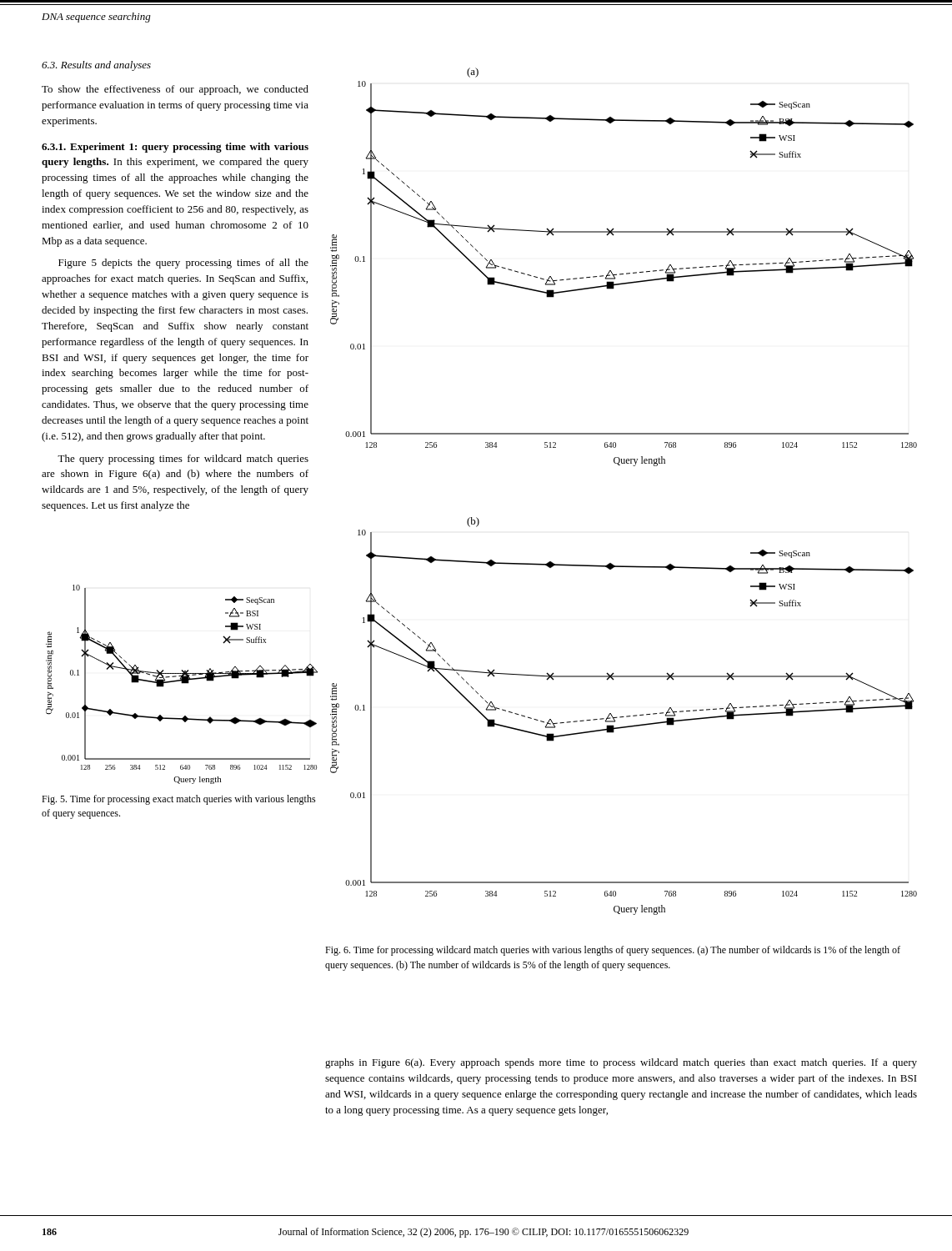The image size is (952, 1251).
Task: Locate the caption that opens with "Fig. 6. Time for processing wildcard match"
Action: [x=613, y=957]
